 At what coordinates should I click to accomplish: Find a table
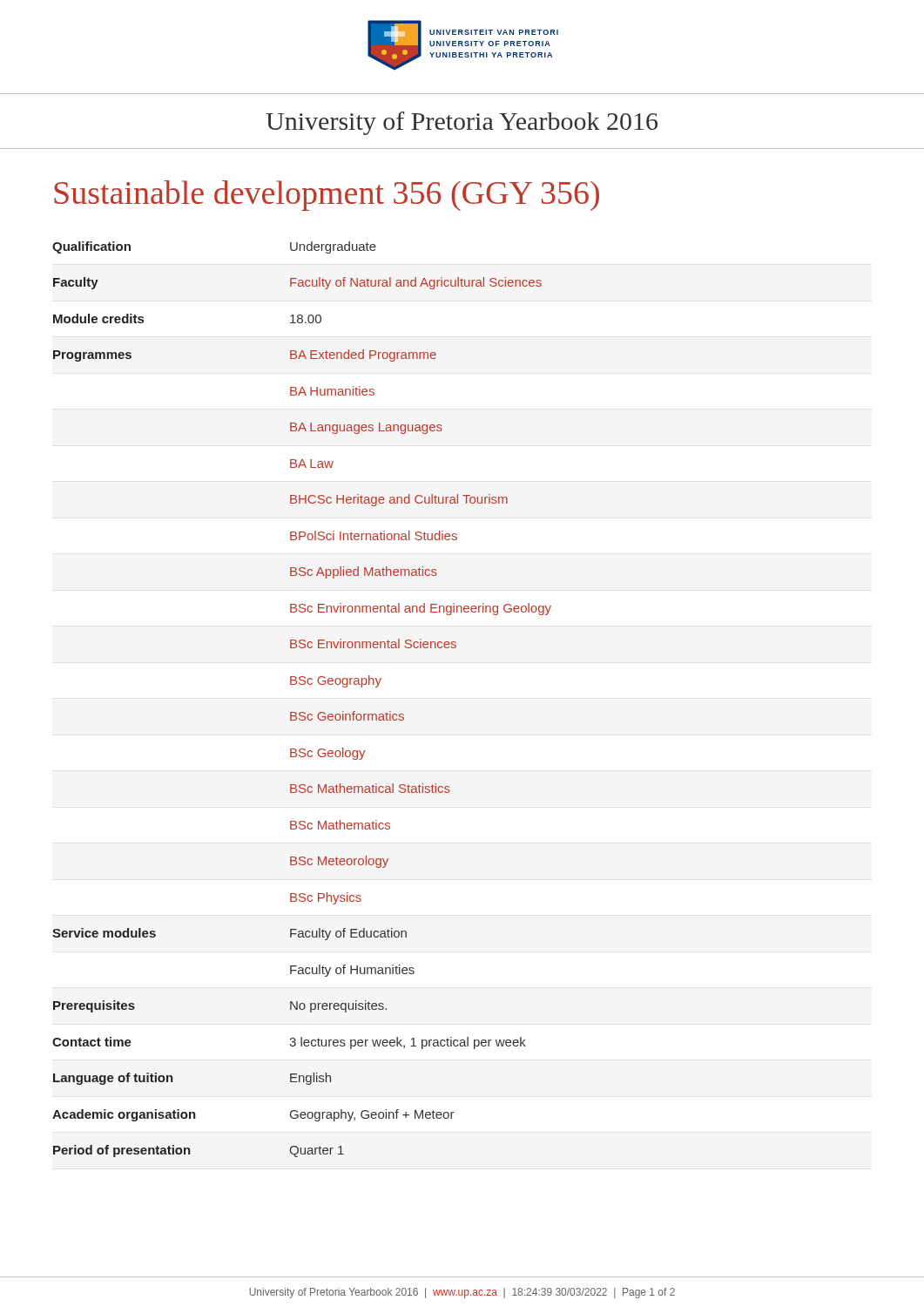click(462, 699)
